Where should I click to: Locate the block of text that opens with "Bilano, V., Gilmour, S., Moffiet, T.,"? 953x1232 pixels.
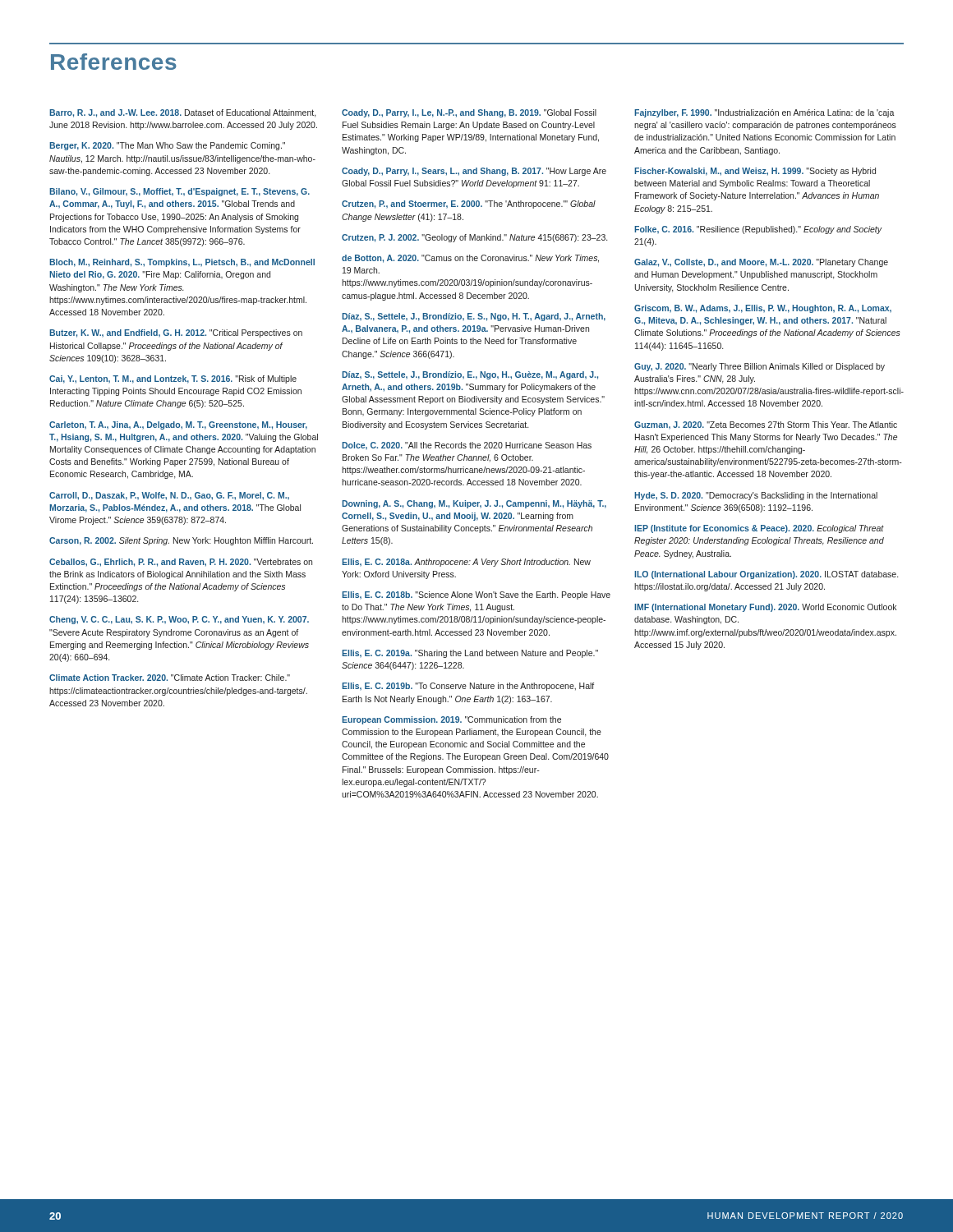(180, 216)
